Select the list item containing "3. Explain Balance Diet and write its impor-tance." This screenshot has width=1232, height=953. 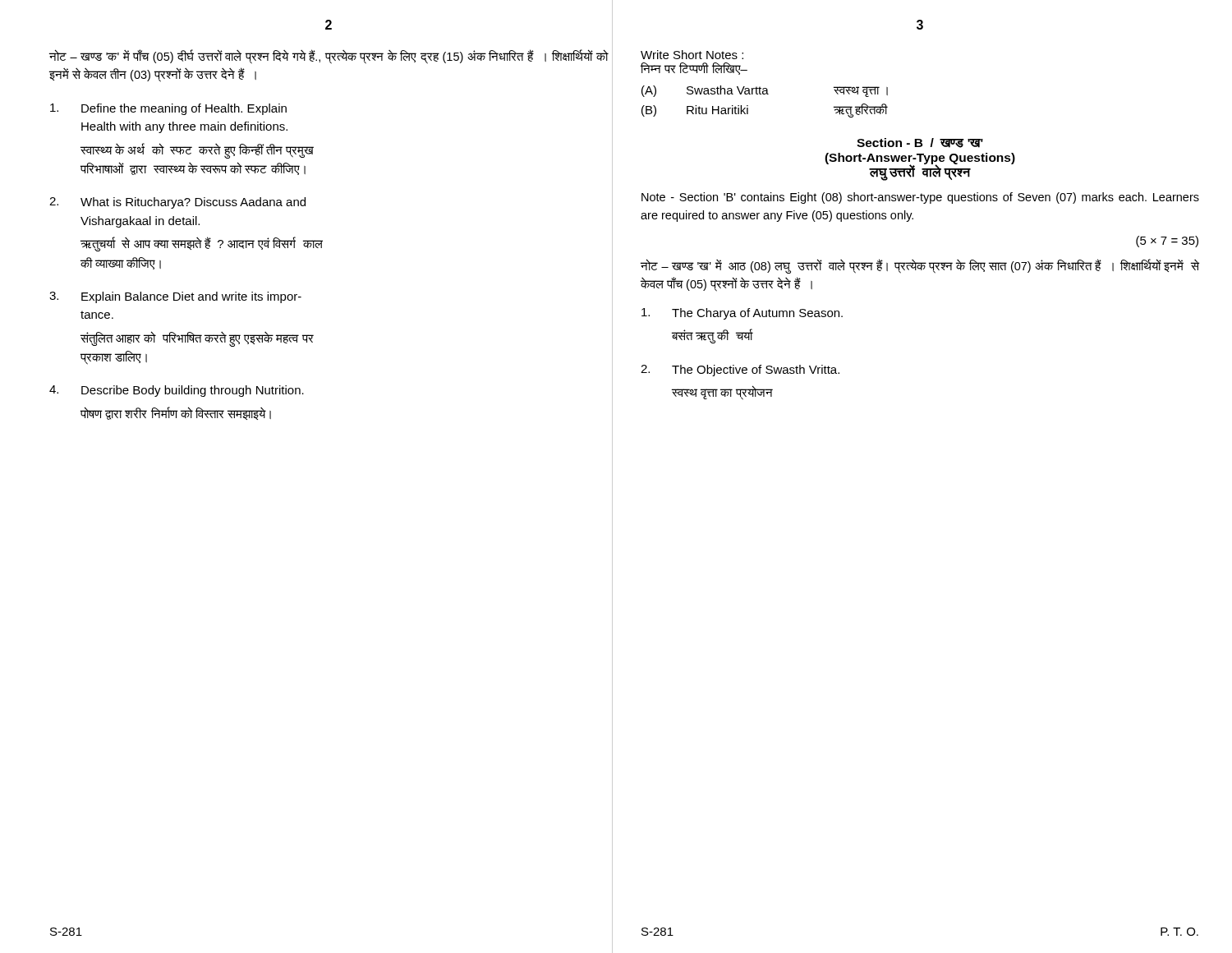(175, 297)
